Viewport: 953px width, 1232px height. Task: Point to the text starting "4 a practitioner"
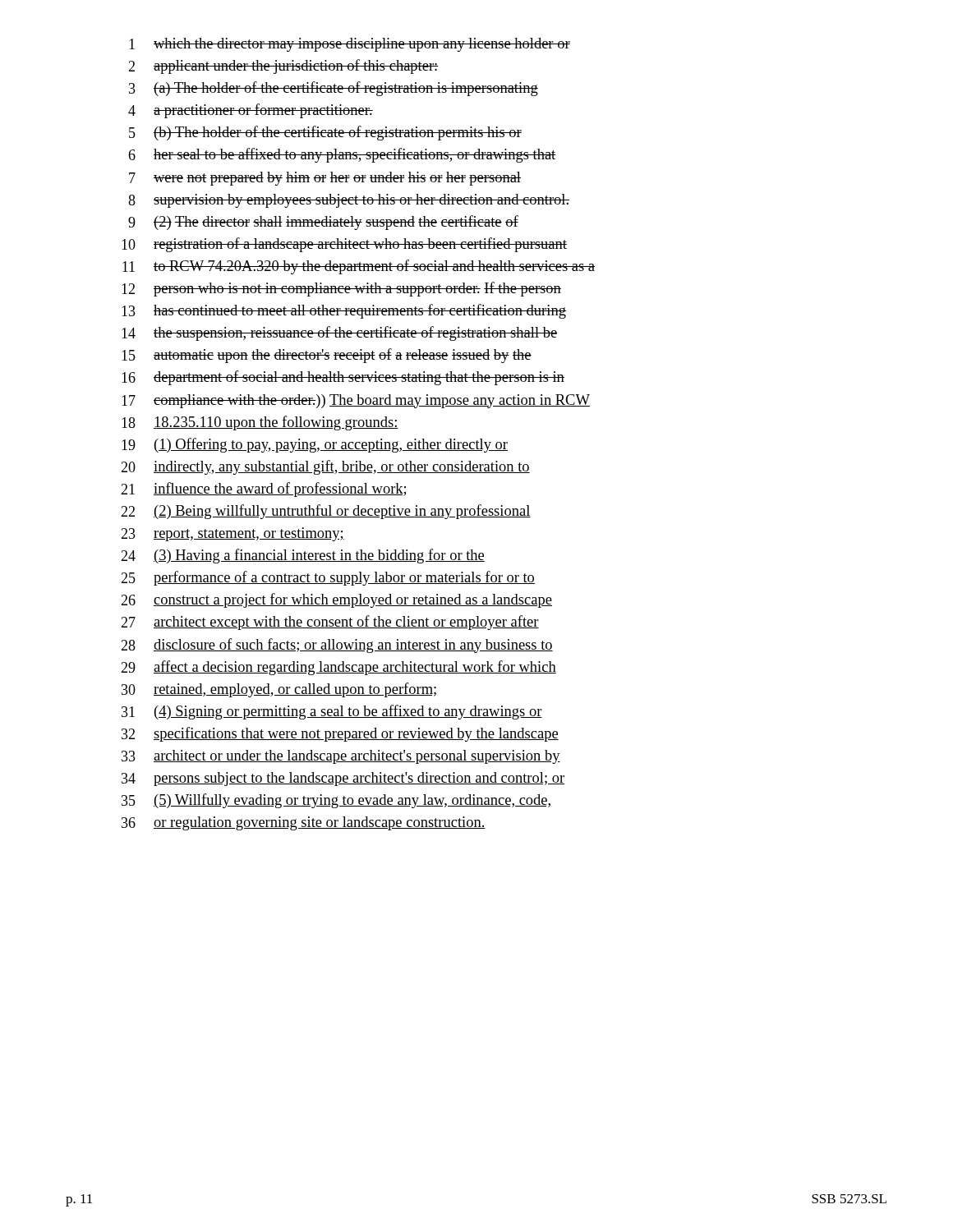[x=251, y=111]
